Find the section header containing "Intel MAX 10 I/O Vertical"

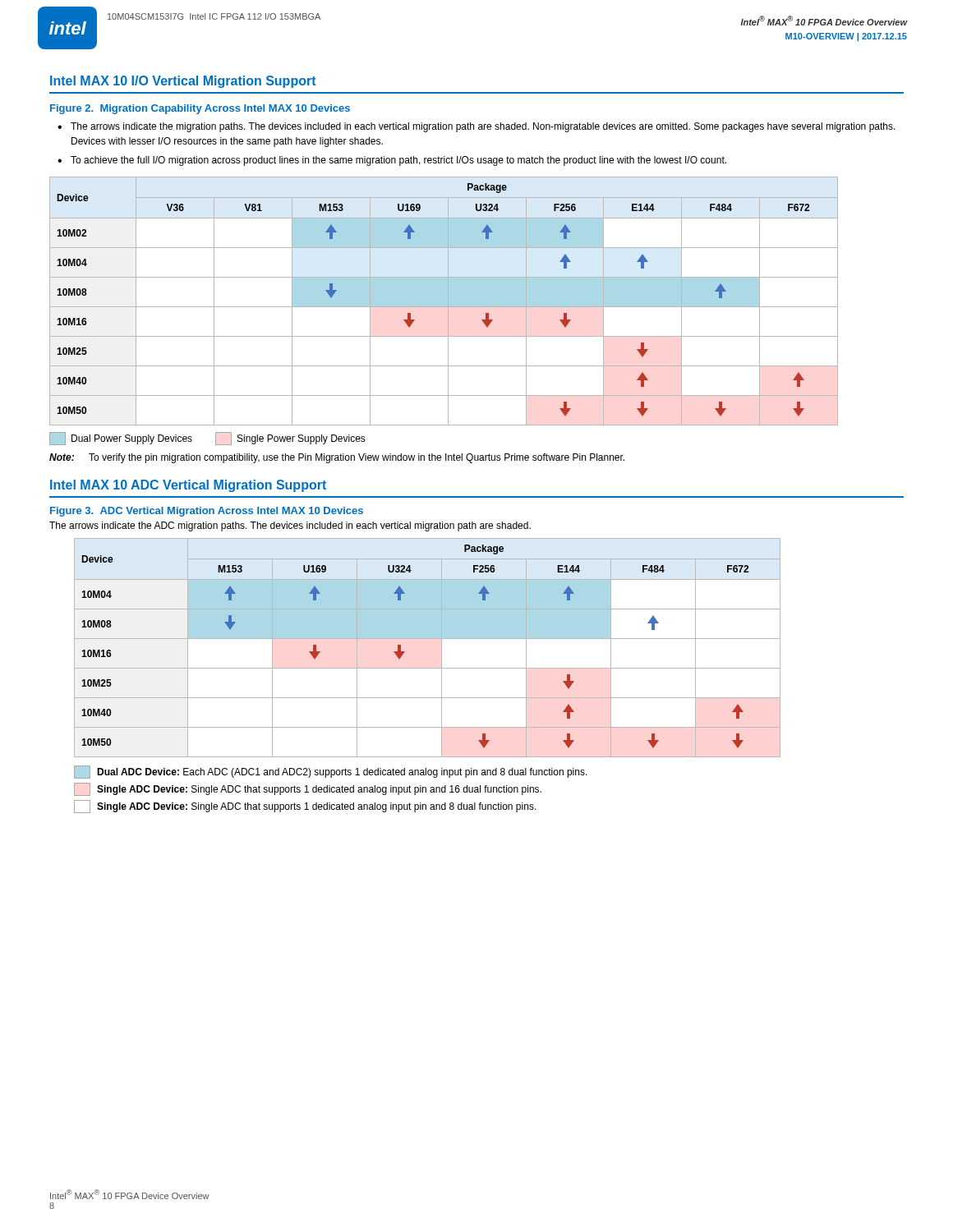pyautogui.click(x=183, y=81)
